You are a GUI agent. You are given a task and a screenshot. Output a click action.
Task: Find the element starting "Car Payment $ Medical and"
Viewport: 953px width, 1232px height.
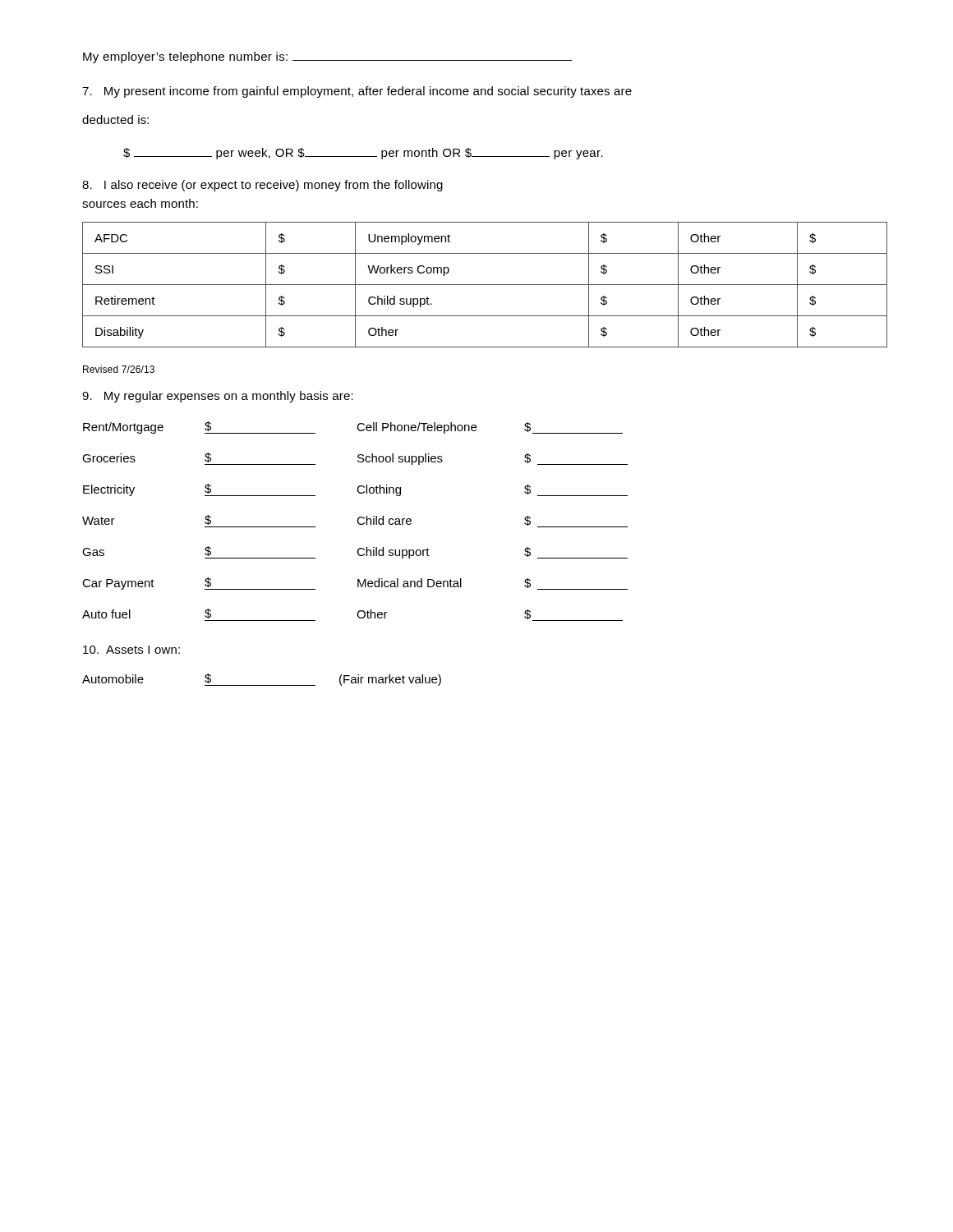(355, 582)
